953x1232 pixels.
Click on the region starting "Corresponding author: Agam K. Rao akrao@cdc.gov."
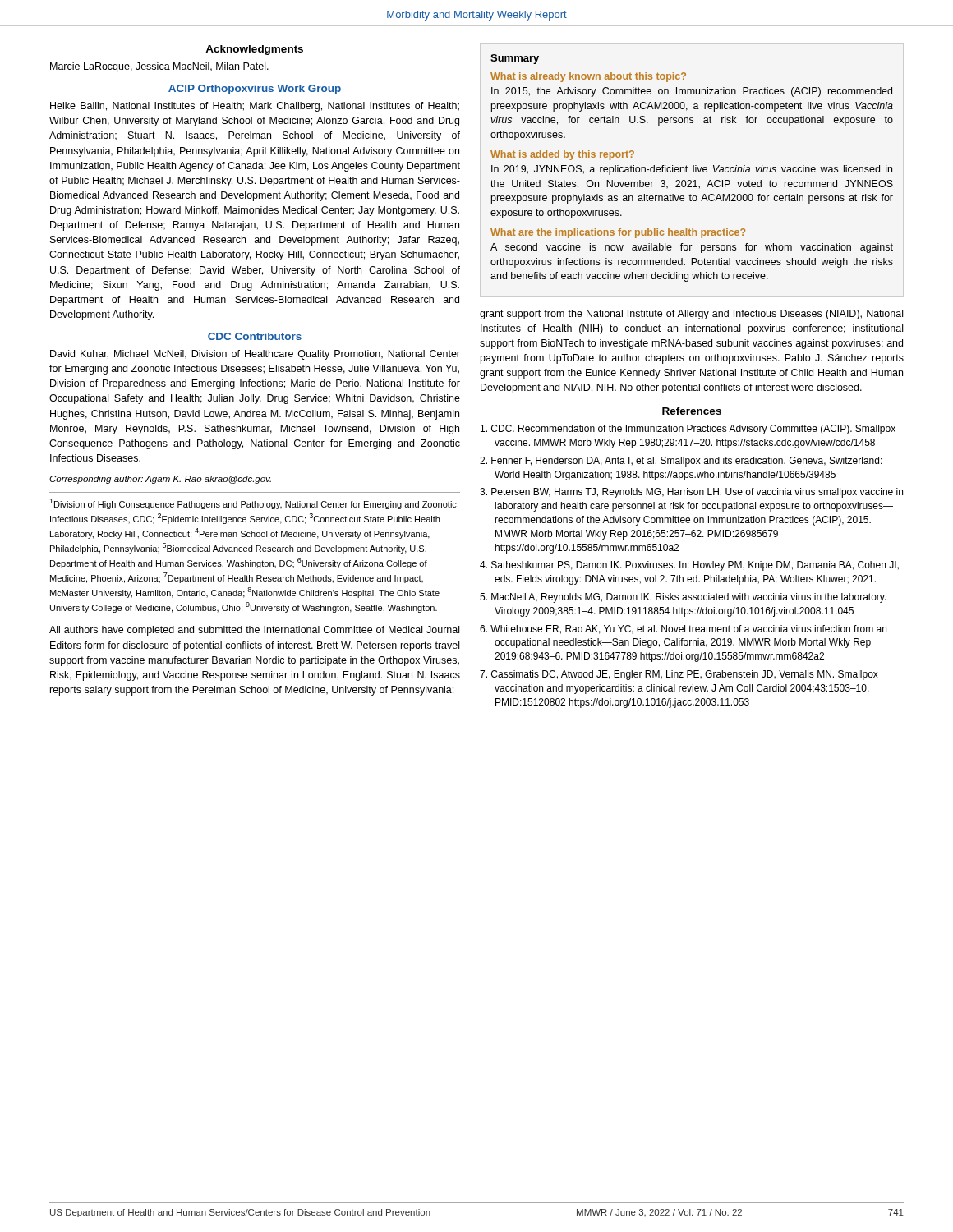pyautogui.click(x=161, y=479)
